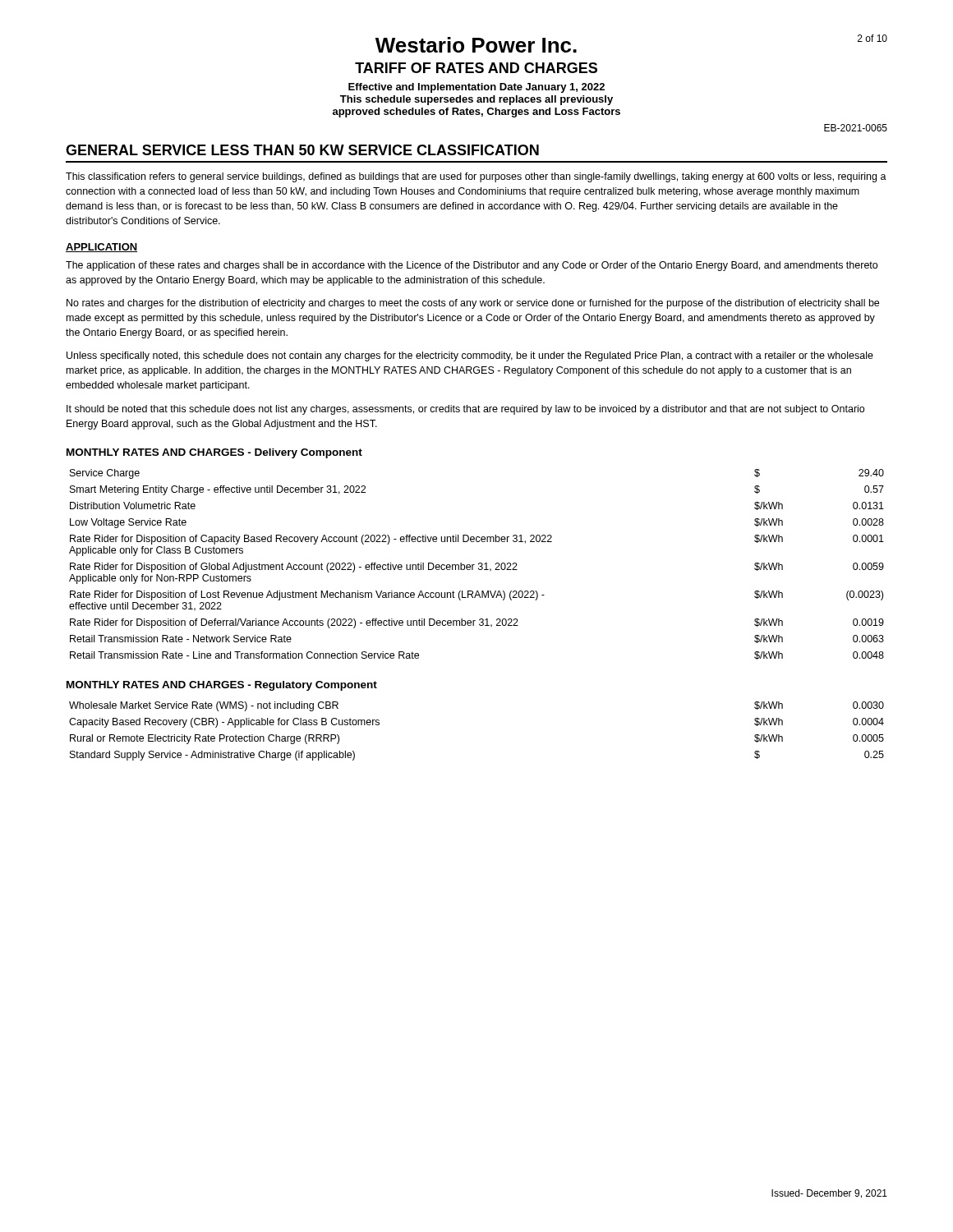
Task: Find the text block starting "This classification refers to general service"
Action: pyautogui.click(x=476, y=199)
